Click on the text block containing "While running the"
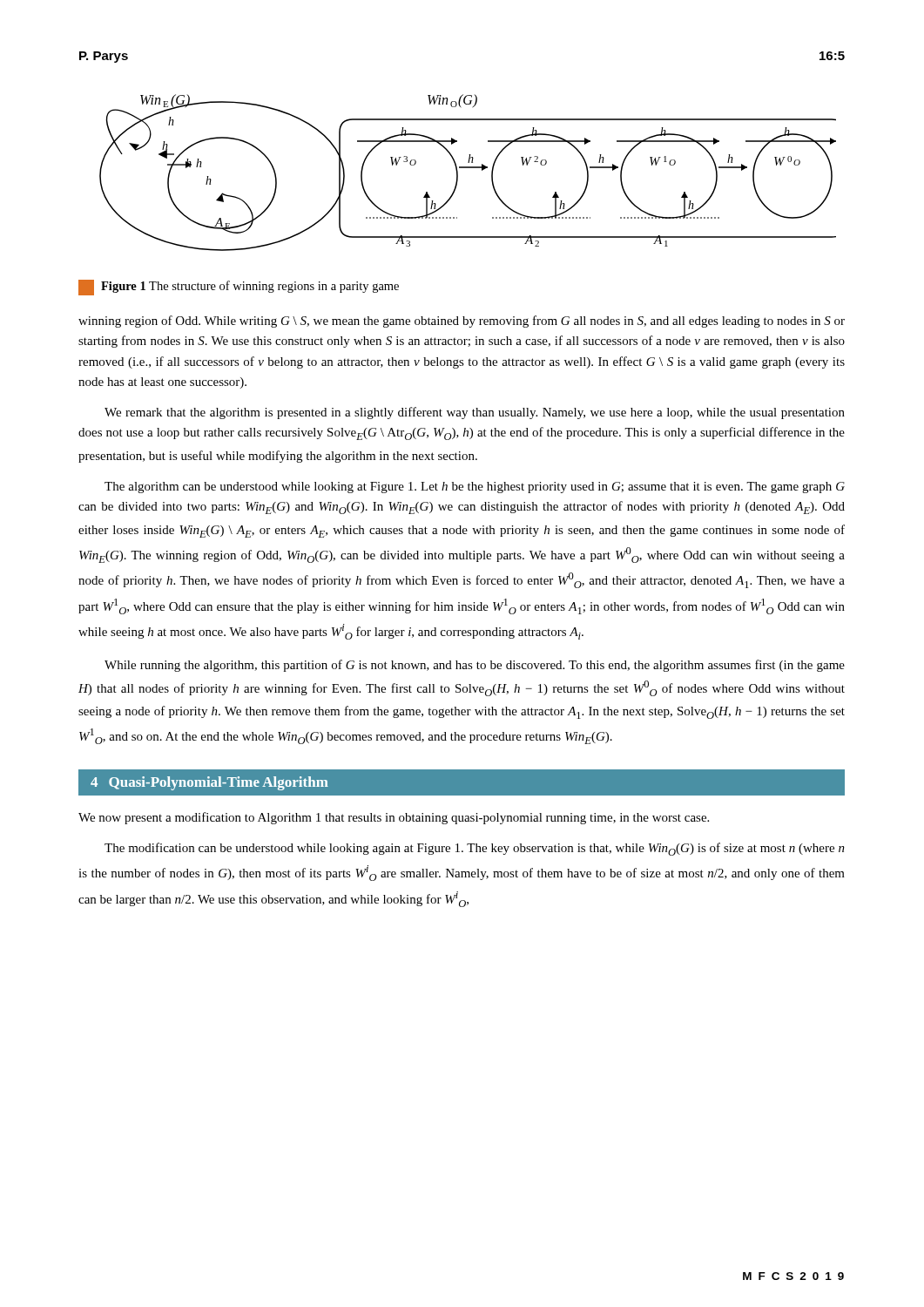 [x=462, y=703]
